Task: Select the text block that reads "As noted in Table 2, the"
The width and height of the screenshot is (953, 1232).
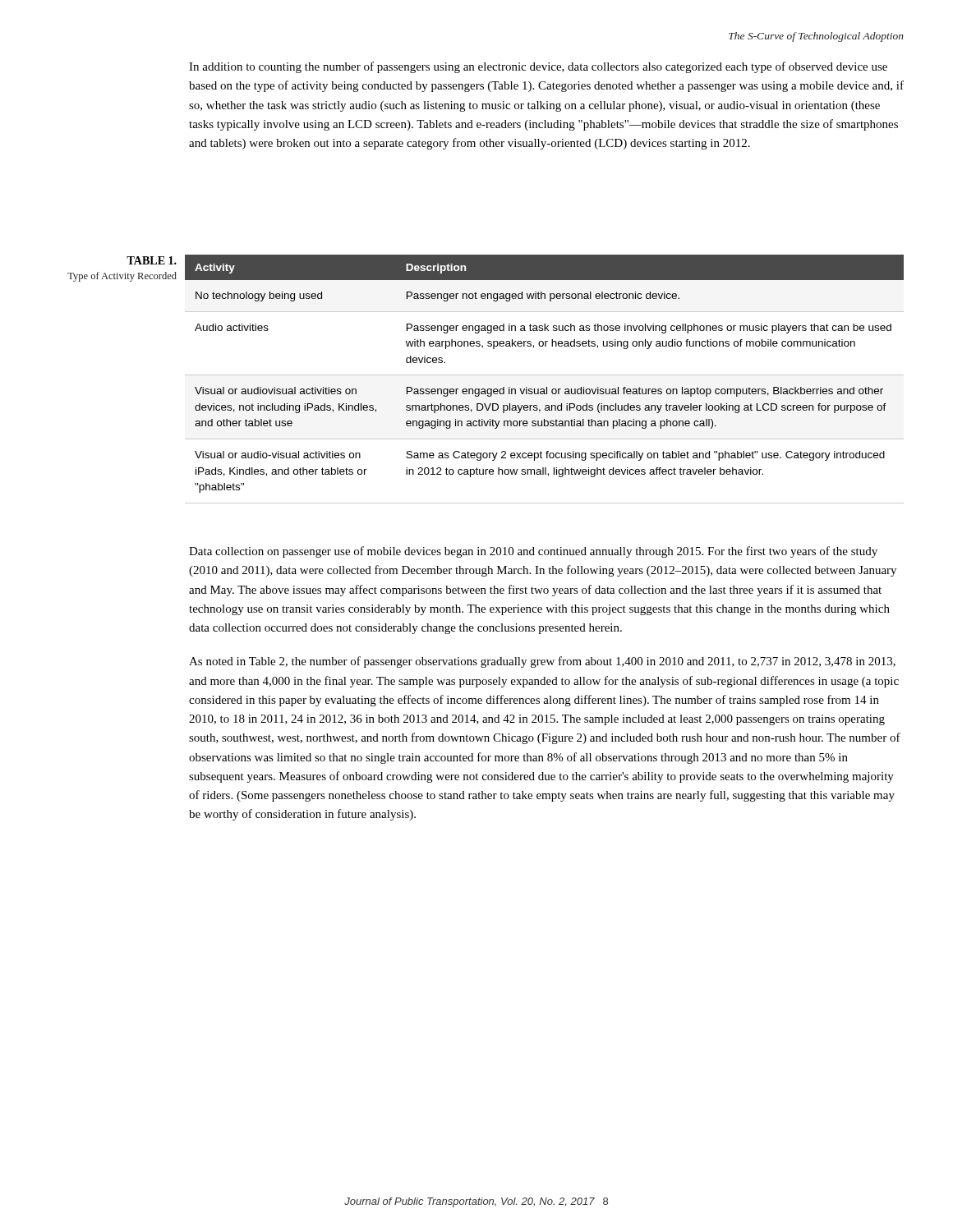Action: [x=544, y=738]
